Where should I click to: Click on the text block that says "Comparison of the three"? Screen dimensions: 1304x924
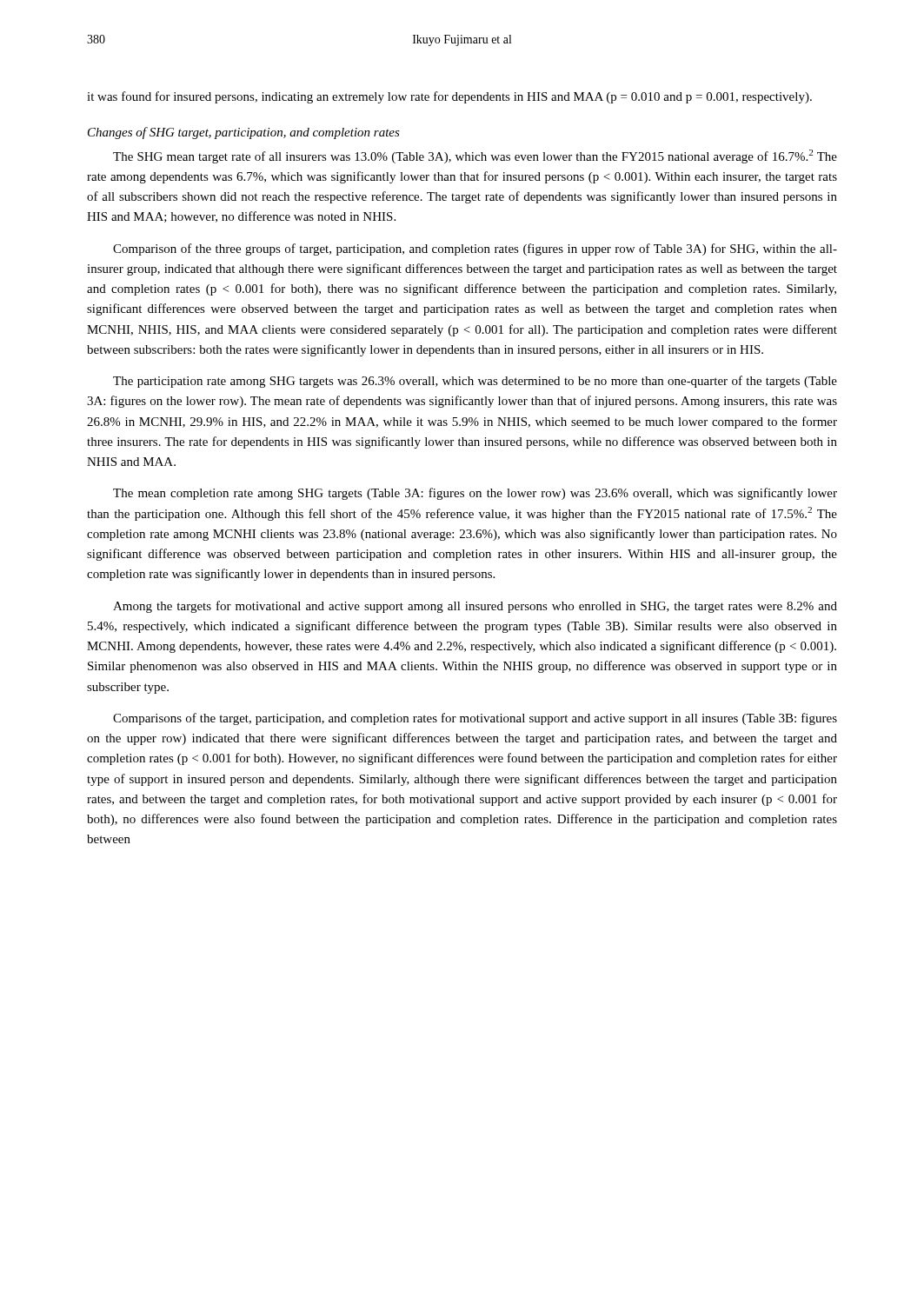462,299
